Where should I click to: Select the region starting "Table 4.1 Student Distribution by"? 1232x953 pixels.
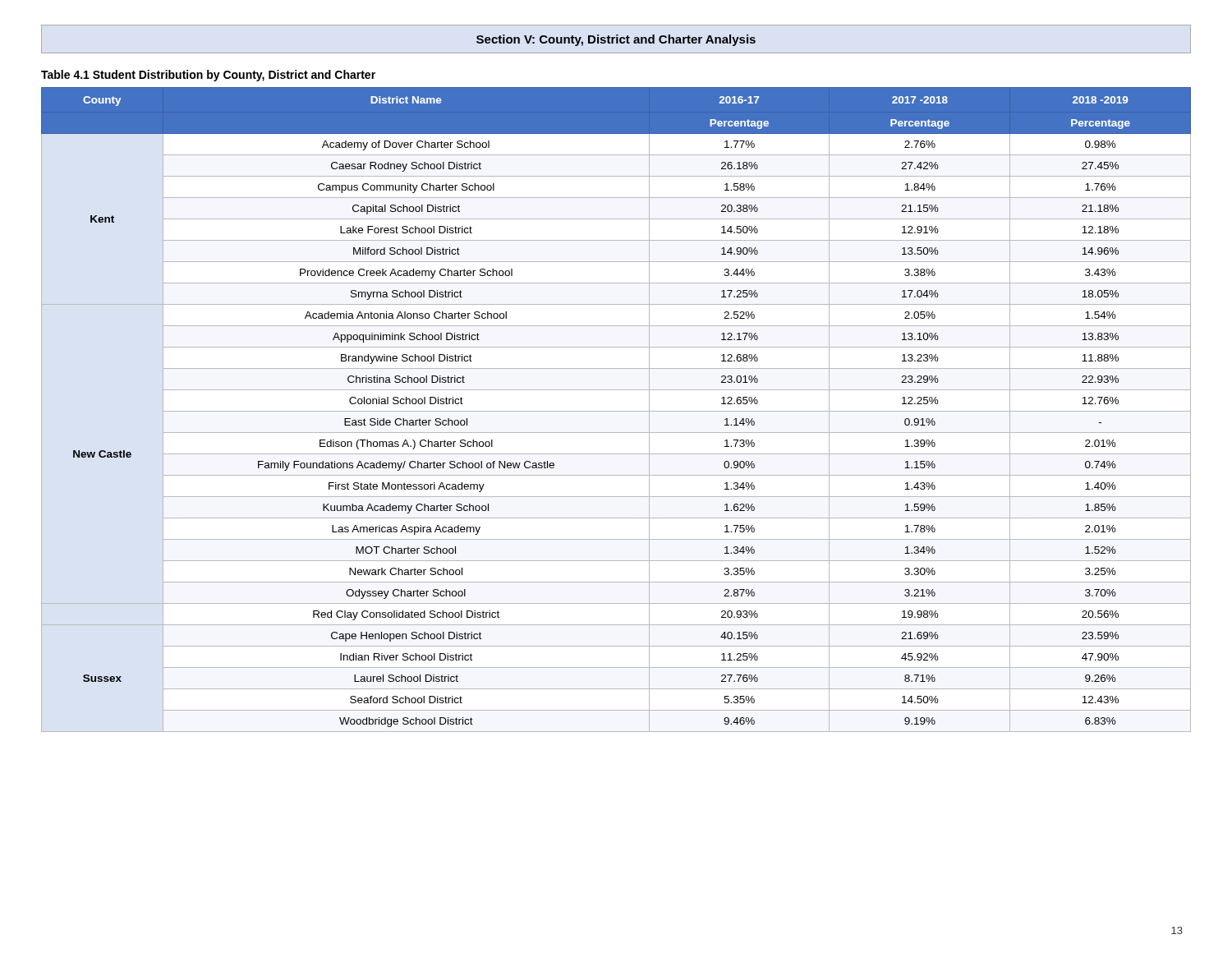pos(208,75)
